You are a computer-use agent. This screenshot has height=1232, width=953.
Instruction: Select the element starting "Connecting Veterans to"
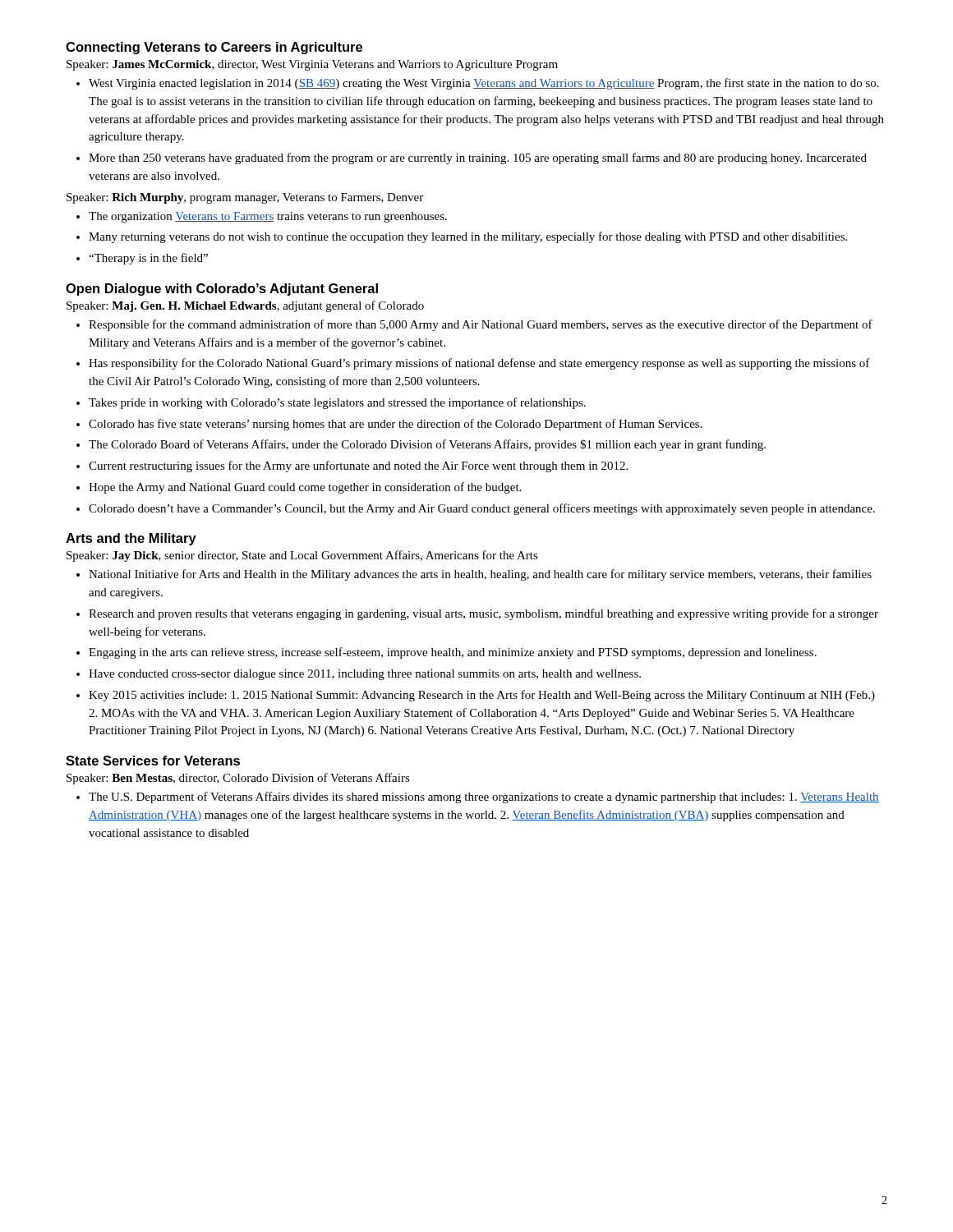point(214,47)
